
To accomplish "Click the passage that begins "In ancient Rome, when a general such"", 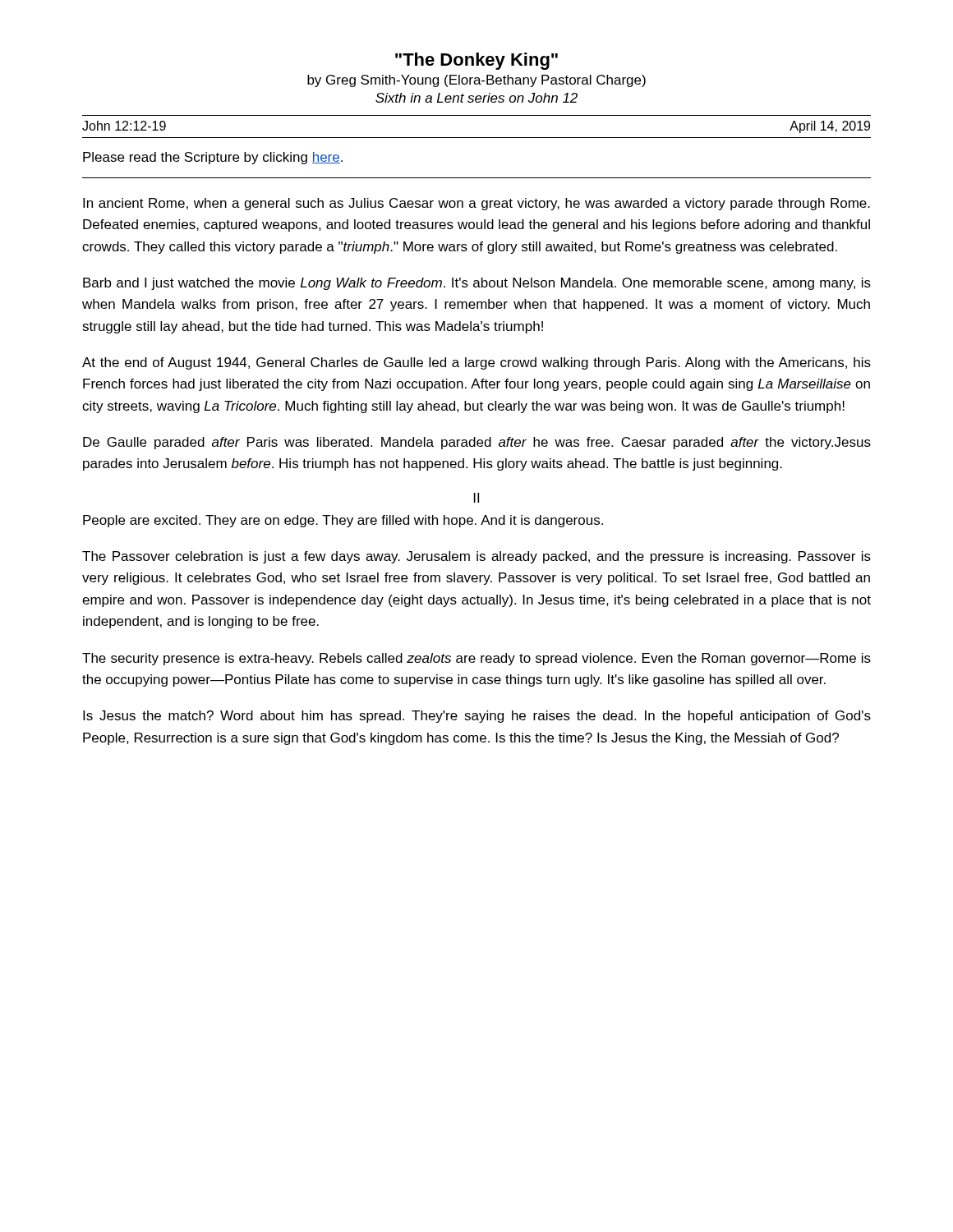I will [x=476, y=225].
